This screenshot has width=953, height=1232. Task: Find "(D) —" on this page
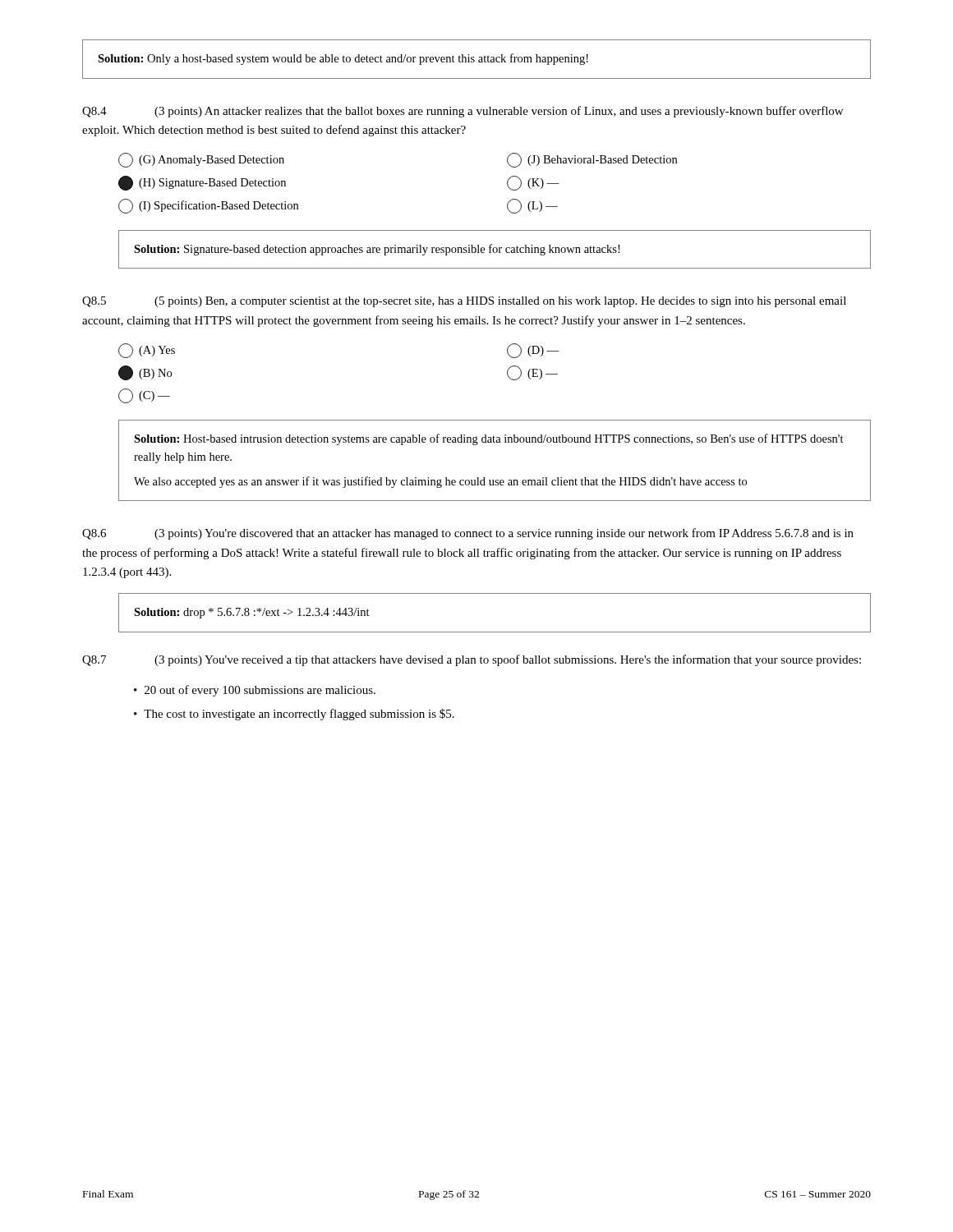533,350
